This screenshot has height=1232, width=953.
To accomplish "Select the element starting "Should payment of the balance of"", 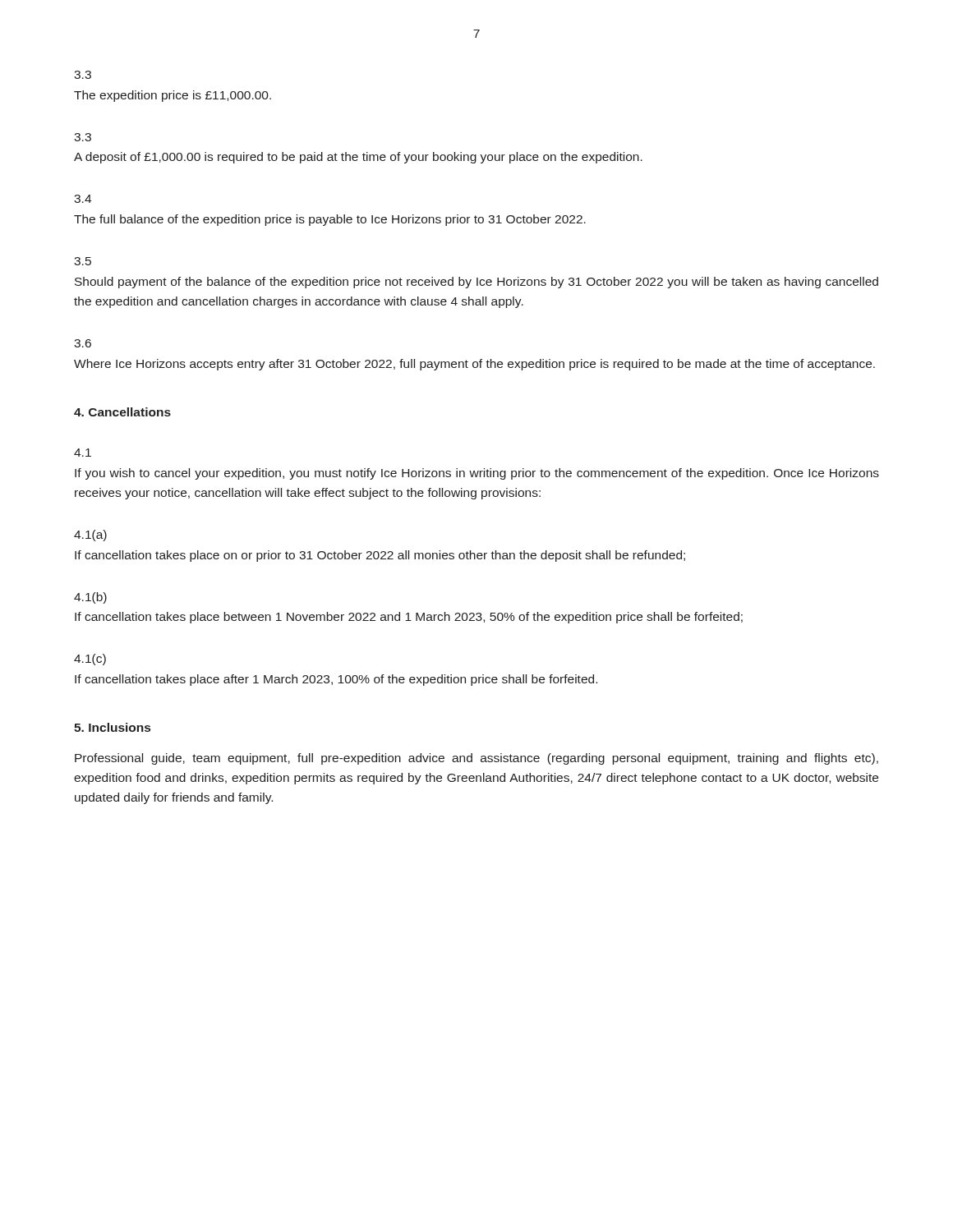I will (476, 291).
